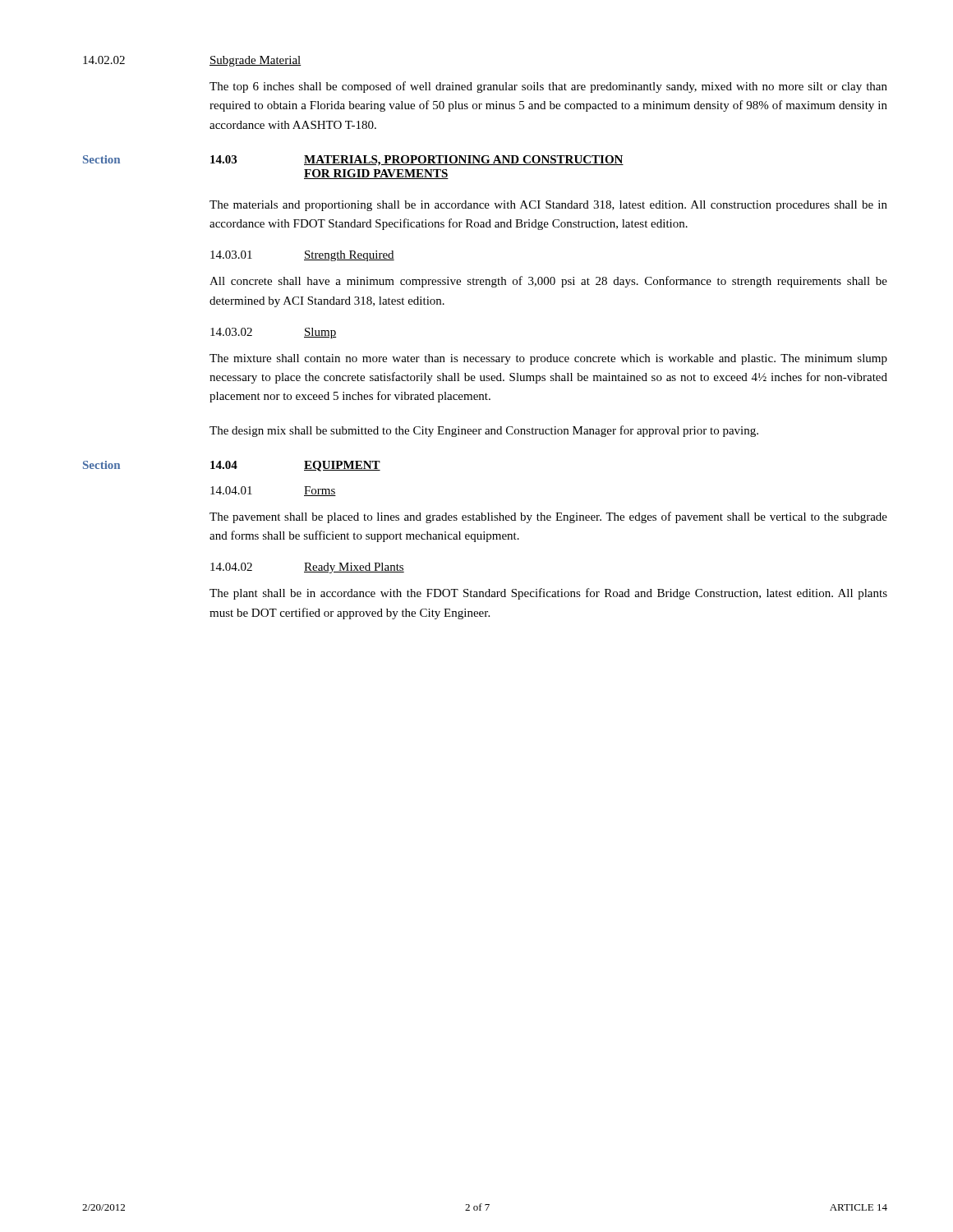Locate the text block that reads "All concrete shall have"
Screen dimensions: 1232x953
click(x=548, y=291)
